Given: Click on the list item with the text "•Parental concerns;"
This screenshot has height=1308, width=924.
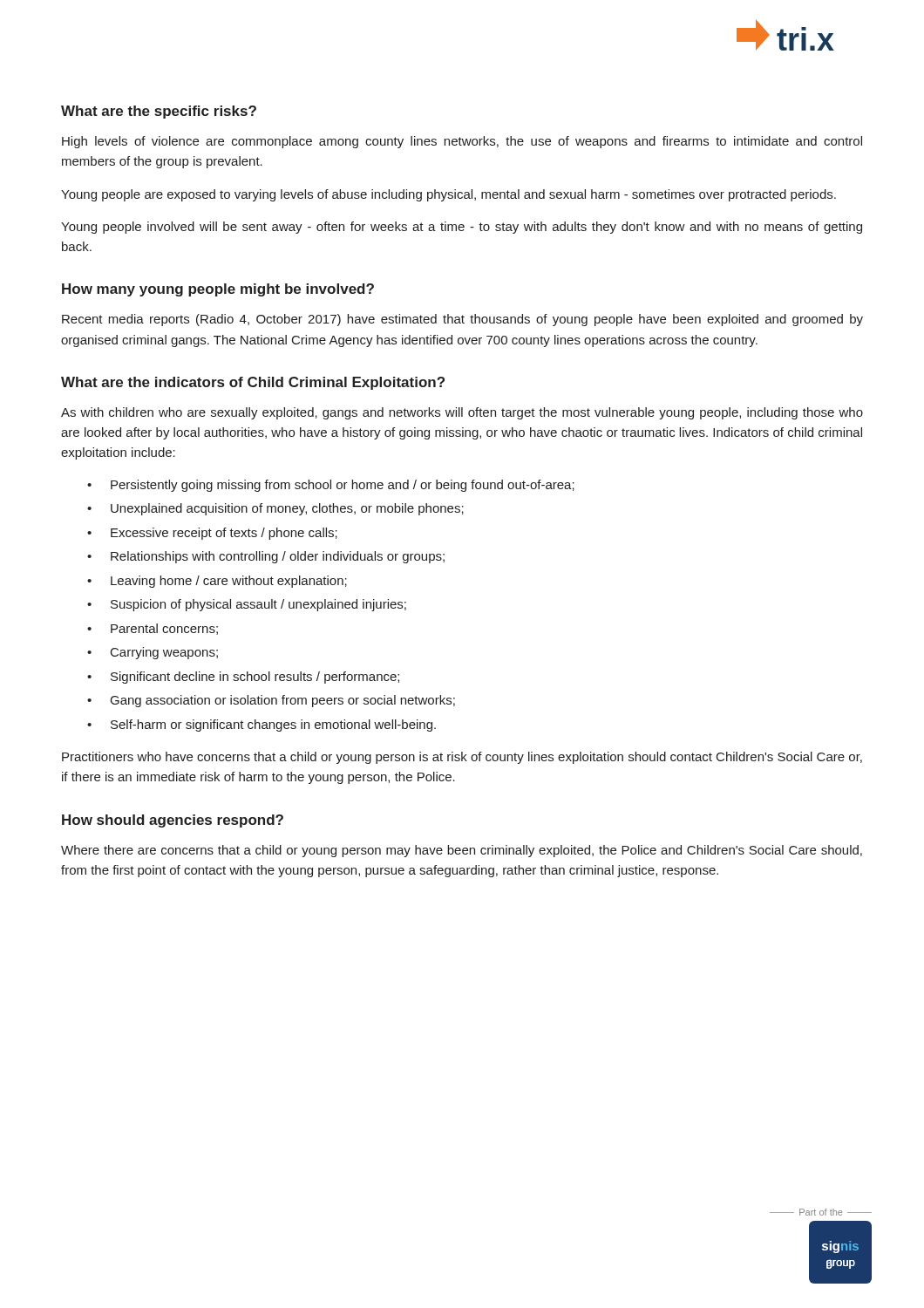Looking at the screenshot, I should click(x=153, y=628).
